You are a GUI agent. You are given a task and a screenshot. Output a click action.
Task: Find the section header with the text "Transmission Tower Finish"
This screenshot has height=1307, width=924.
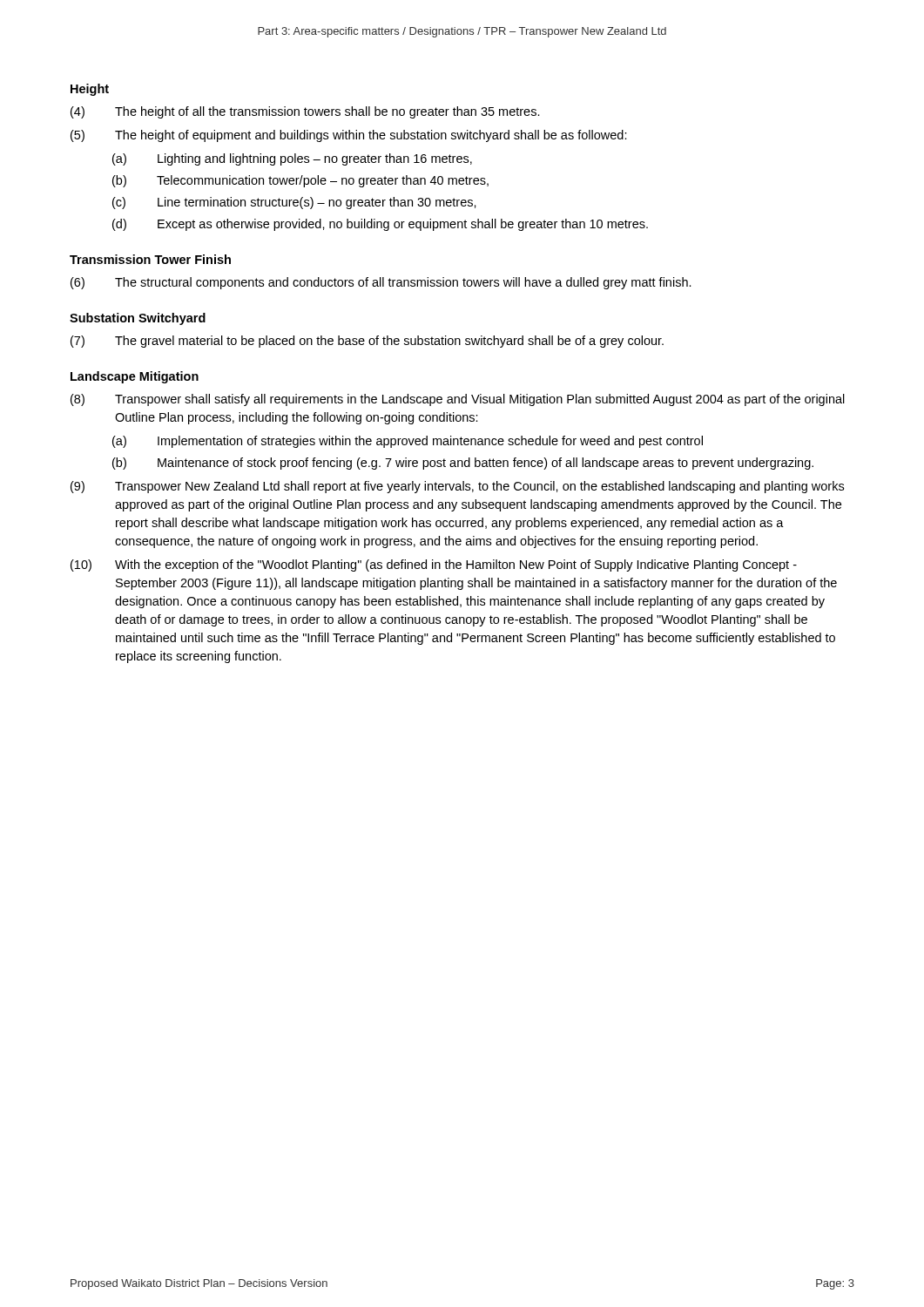(x=151, y=260)
